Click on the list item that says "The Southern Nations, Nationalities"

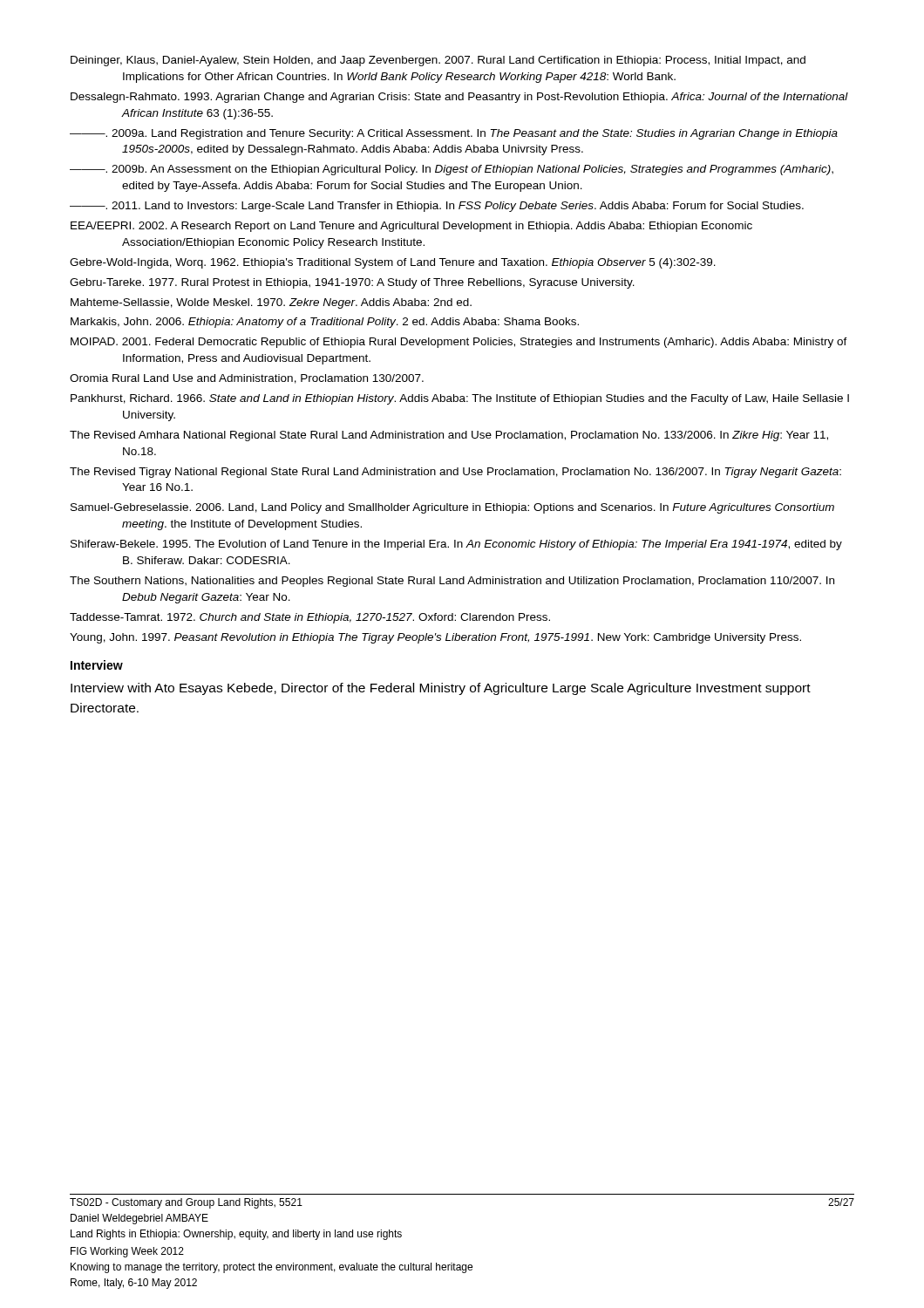pos(452,588)
